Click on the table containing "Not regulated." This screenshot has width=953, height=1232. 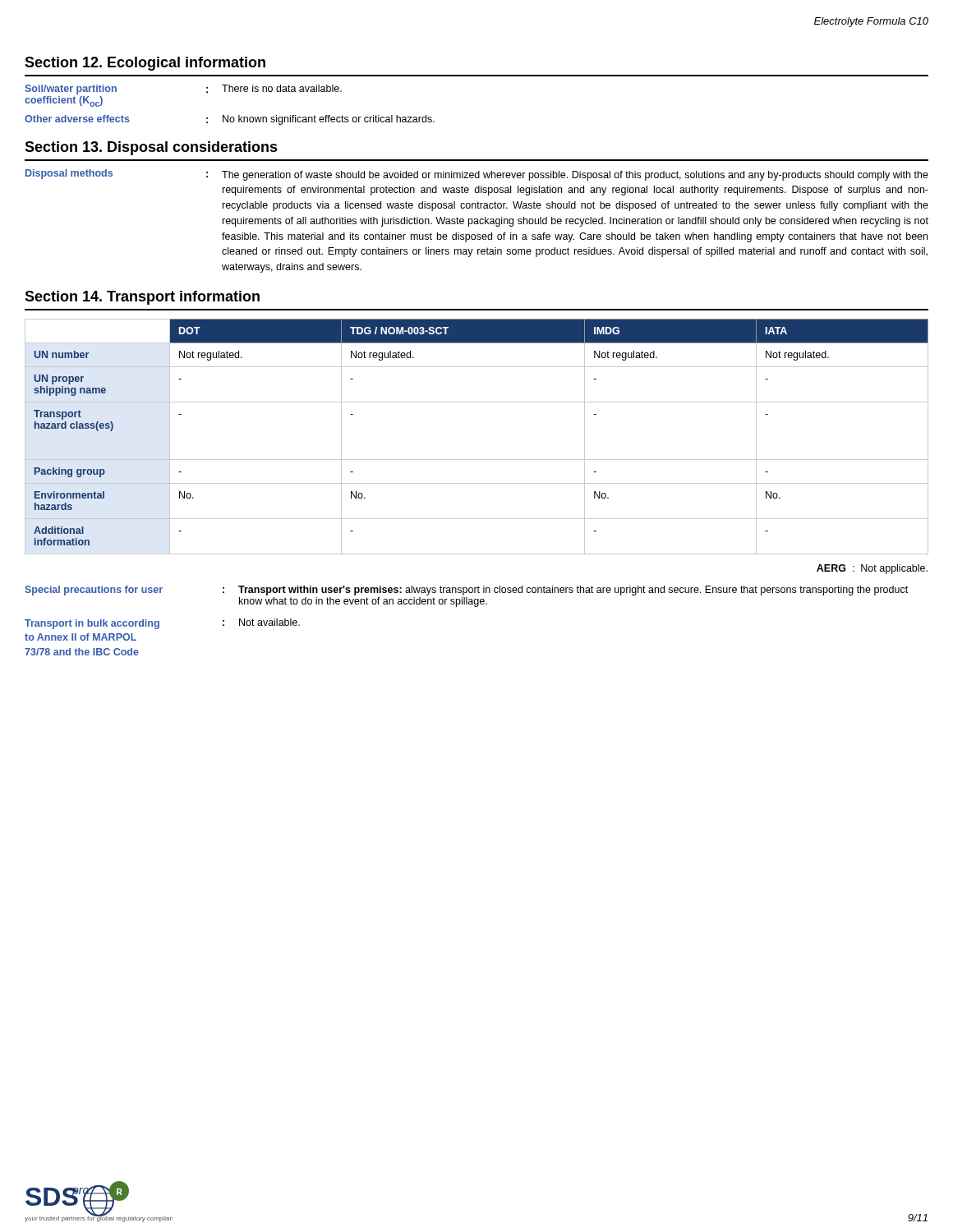coord(476,436)
